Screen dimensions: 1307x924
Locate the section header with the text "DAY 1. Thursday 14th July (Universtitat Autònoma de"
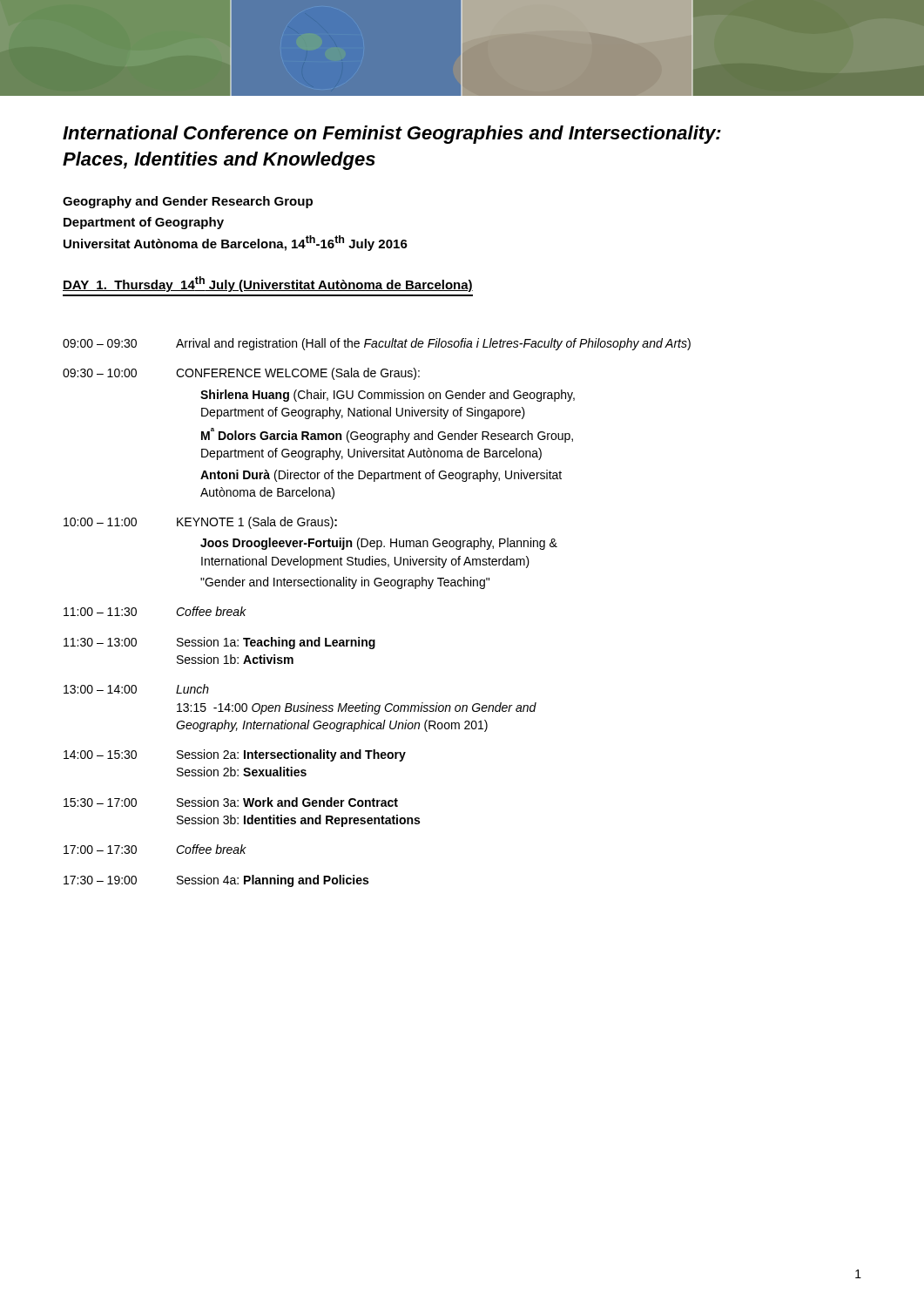pyautogui.click(x=268, y=286)
